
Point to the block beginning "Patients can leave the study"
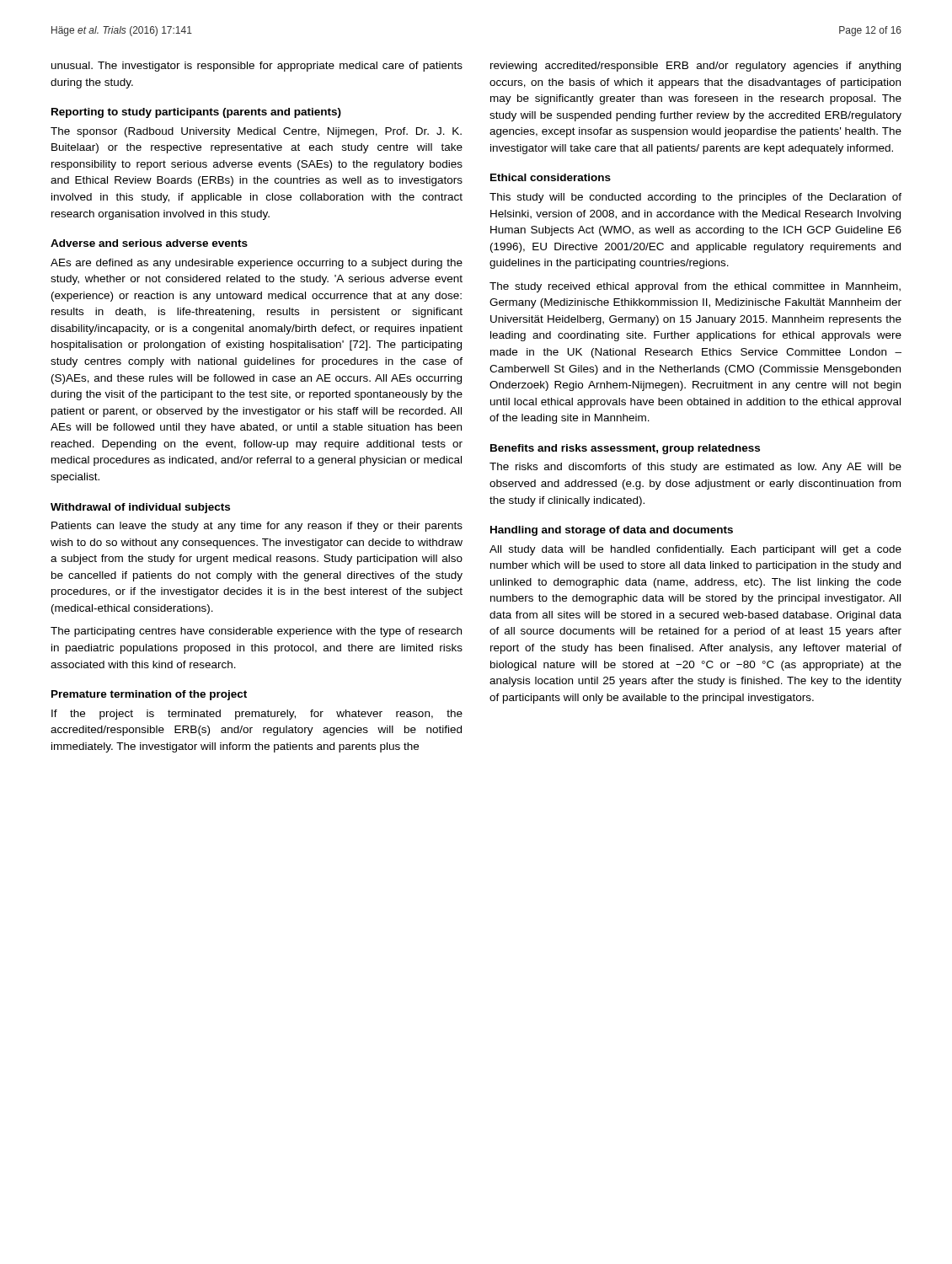257,595
